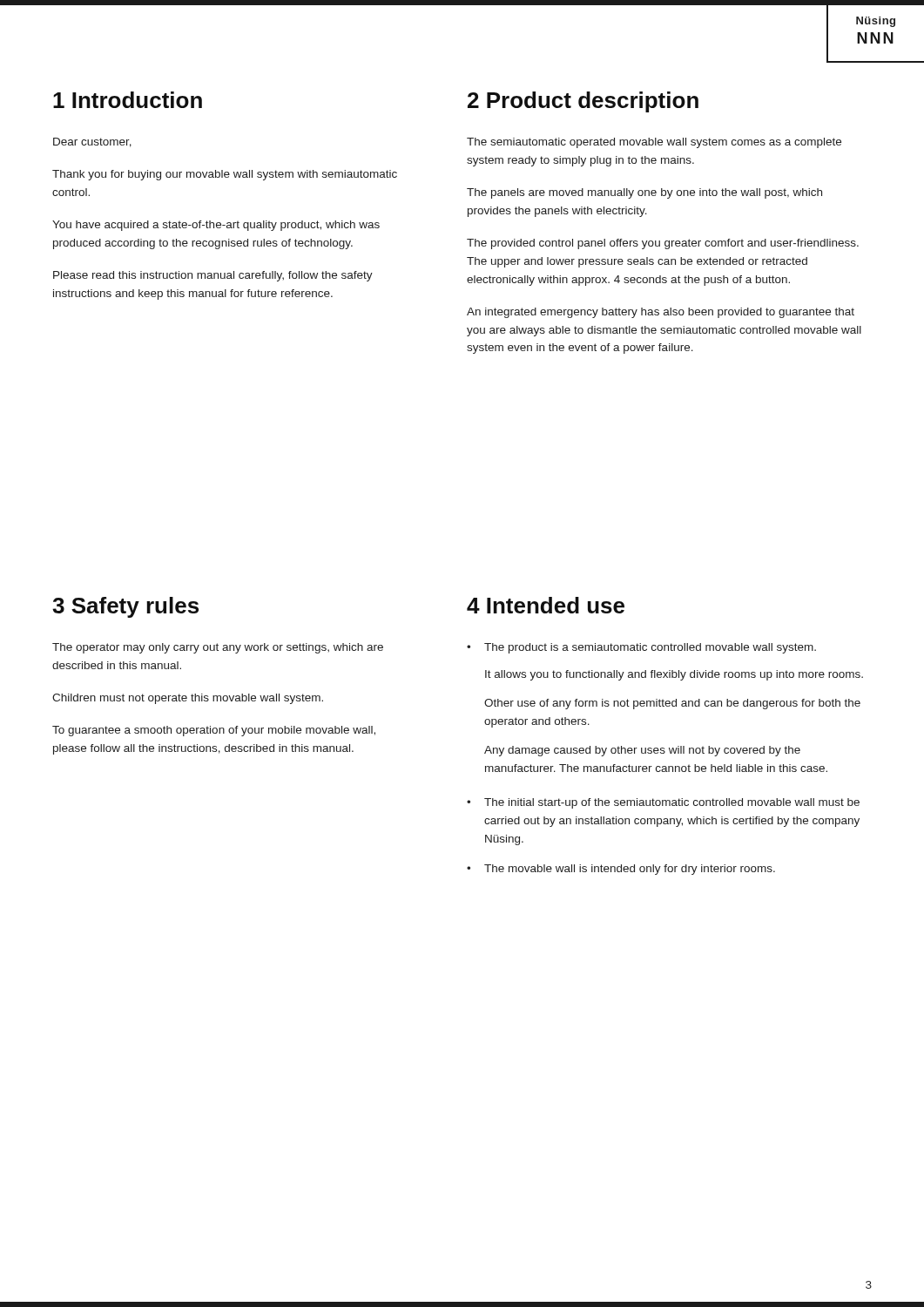Screen dimensions: 1307x924
Task: Click the passage that begins "The initial start-up of the semiautomatic controlled movable"
Action: [667, 821]
